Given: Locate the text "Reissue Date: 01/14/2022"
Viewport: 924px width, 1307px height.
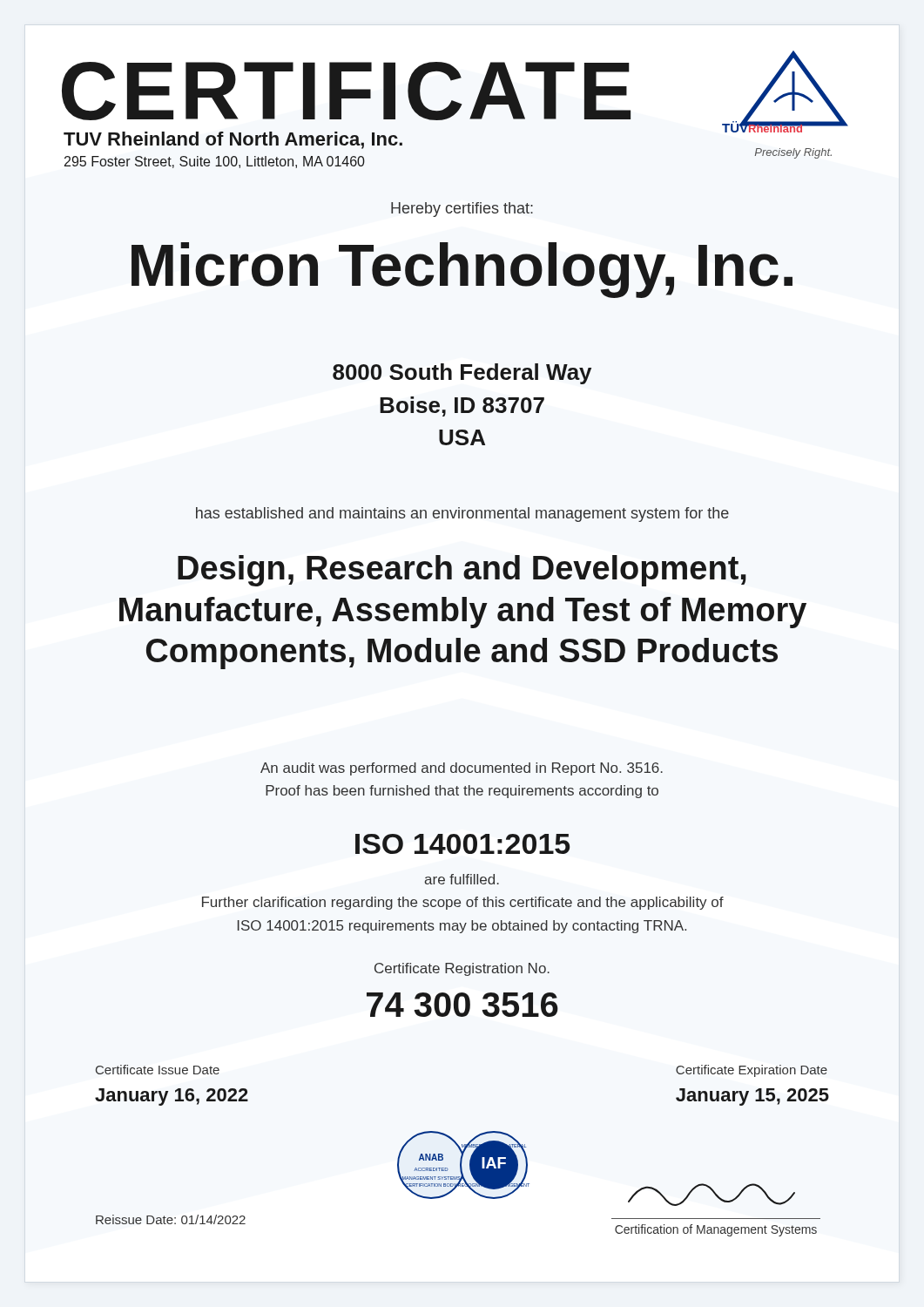Looking at the screenshot, I should coord(170,1219).
